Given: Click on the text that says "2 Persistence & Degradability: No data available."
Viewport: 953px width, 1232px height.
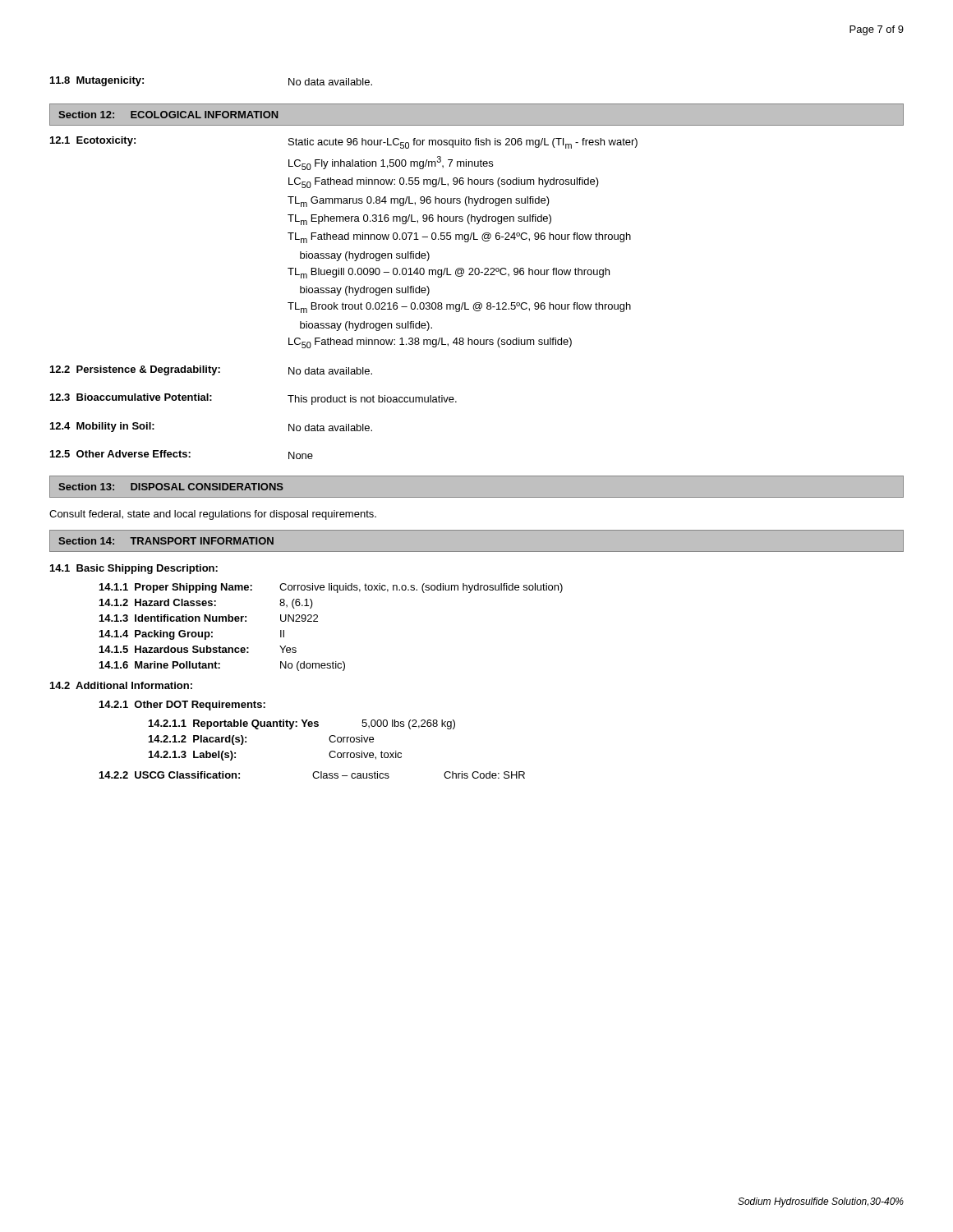Looking at the screenshot, I should [211, 370].
